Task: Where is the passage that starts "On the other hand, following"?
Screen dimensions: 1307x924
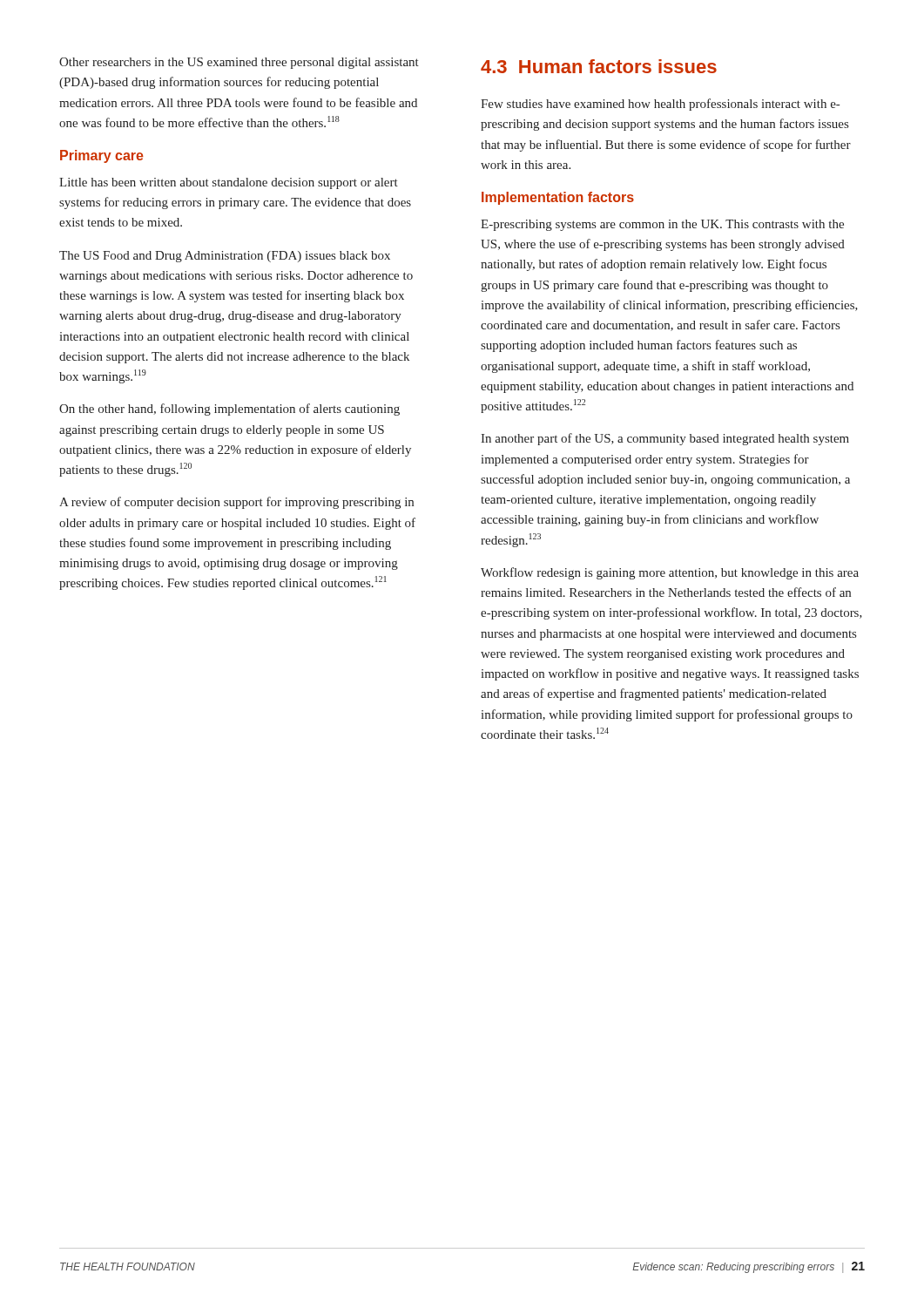Action: 242,440
